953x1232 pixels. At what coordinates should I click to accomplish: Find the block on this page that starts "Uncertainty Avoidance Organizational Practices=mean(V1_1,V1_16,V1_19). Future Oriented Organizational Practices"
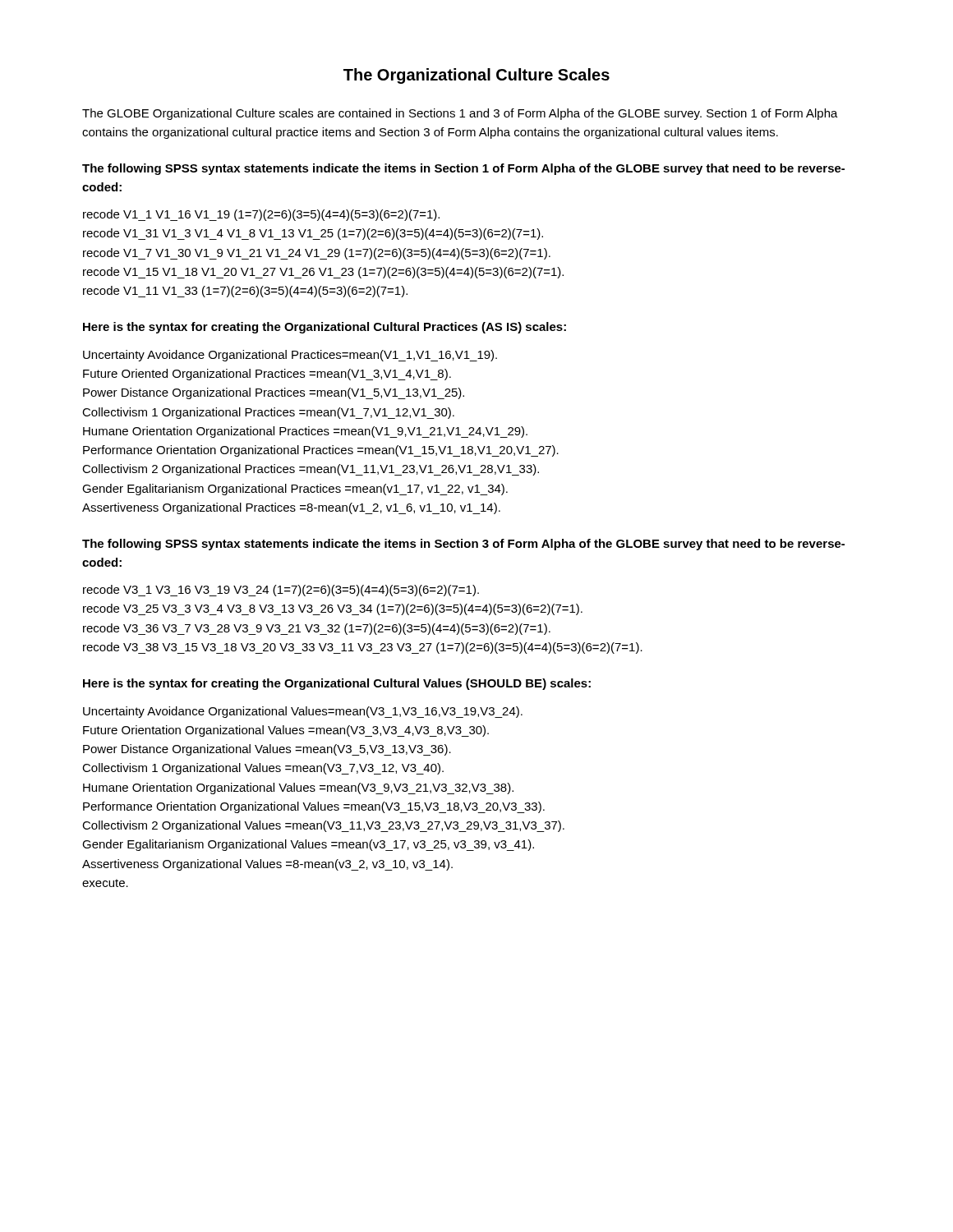click(321, 431)
